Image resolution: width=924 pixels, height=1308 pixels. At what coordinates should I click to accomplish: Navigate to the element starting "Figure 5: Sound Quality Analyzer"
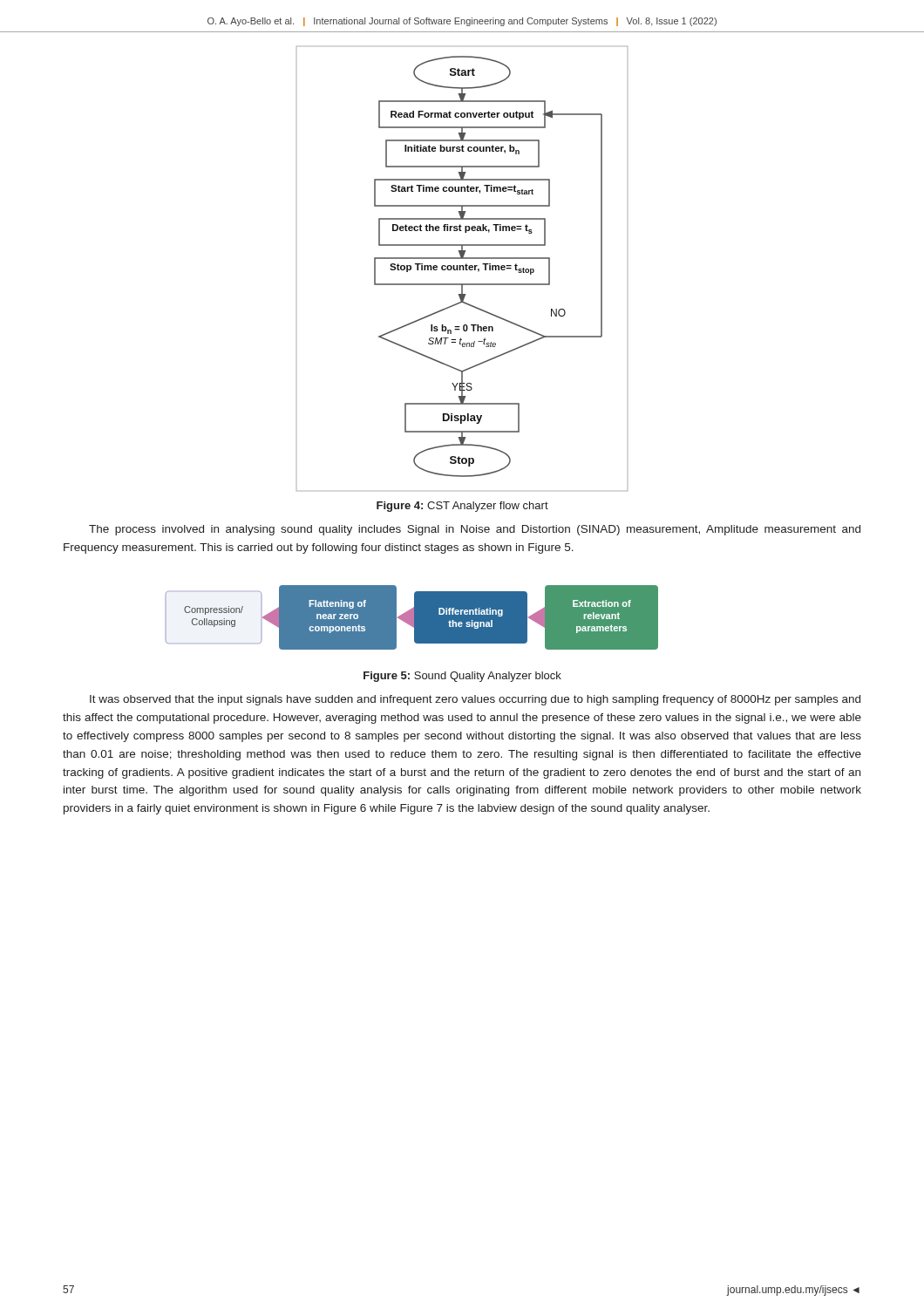[x=462, y=675]
